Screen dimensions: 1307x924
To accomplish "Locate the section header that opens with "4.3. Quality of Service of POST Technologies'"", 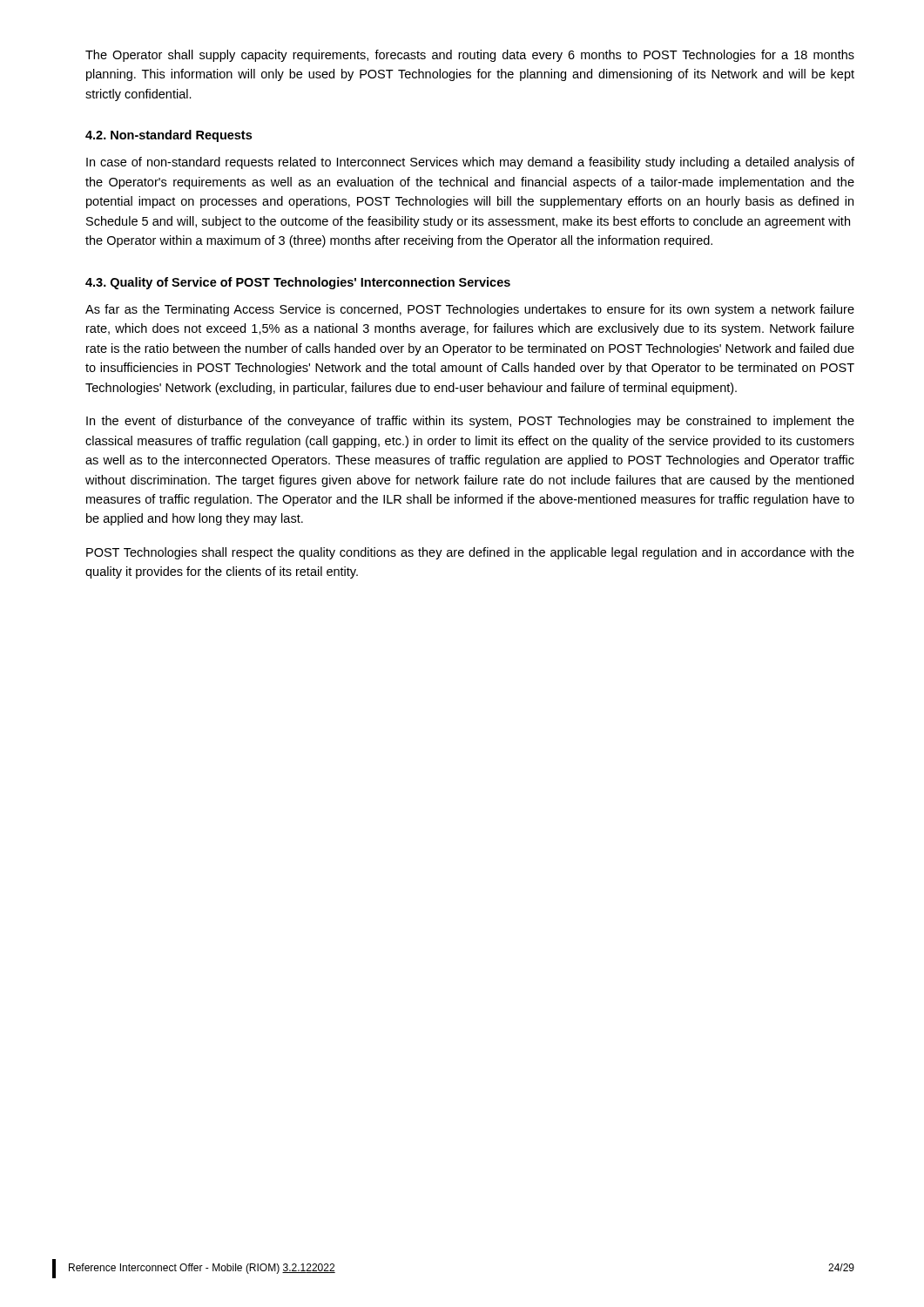I will (x=298, y=282).
